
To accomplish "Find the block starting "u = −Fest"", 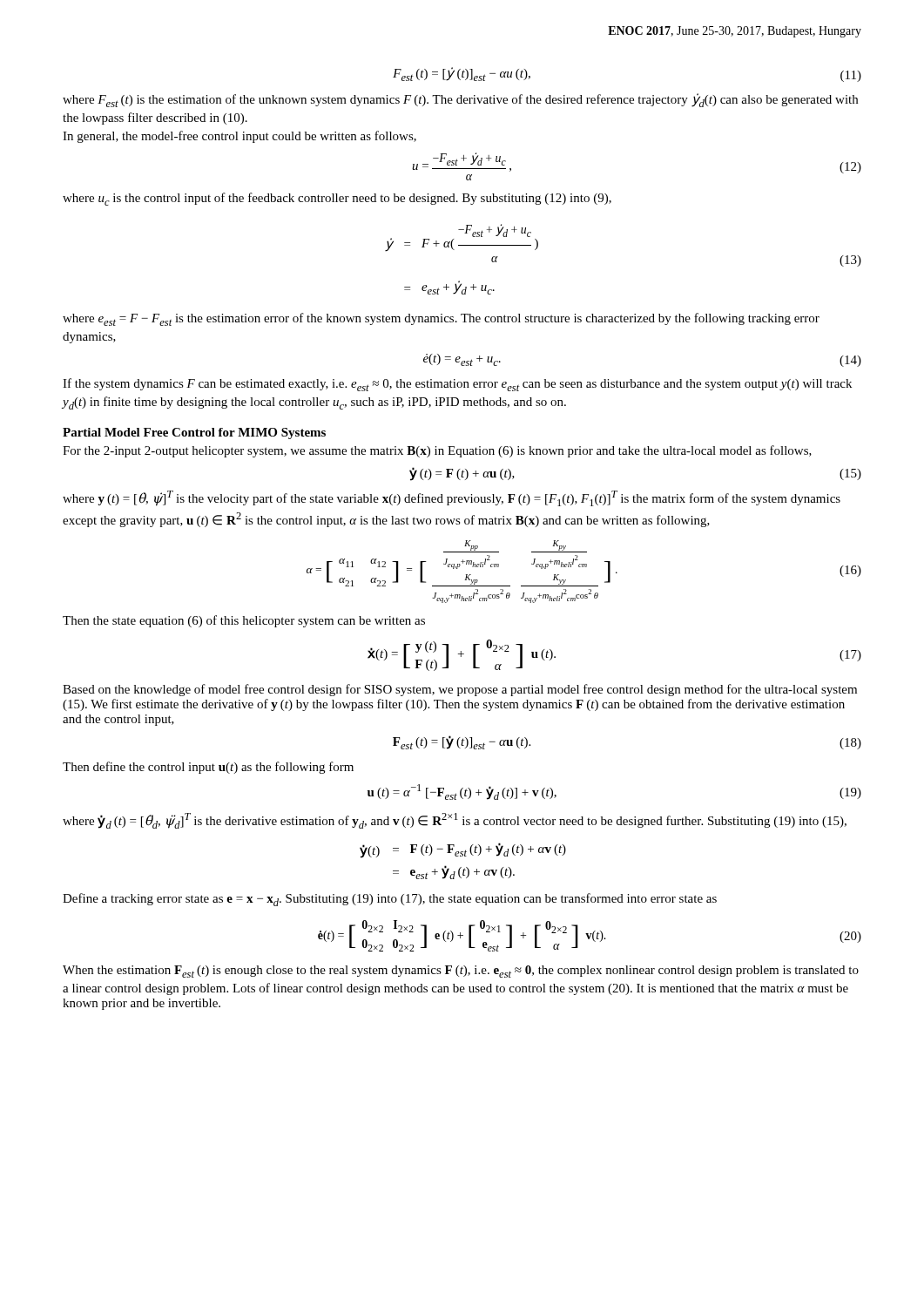I will pos(462,167).
